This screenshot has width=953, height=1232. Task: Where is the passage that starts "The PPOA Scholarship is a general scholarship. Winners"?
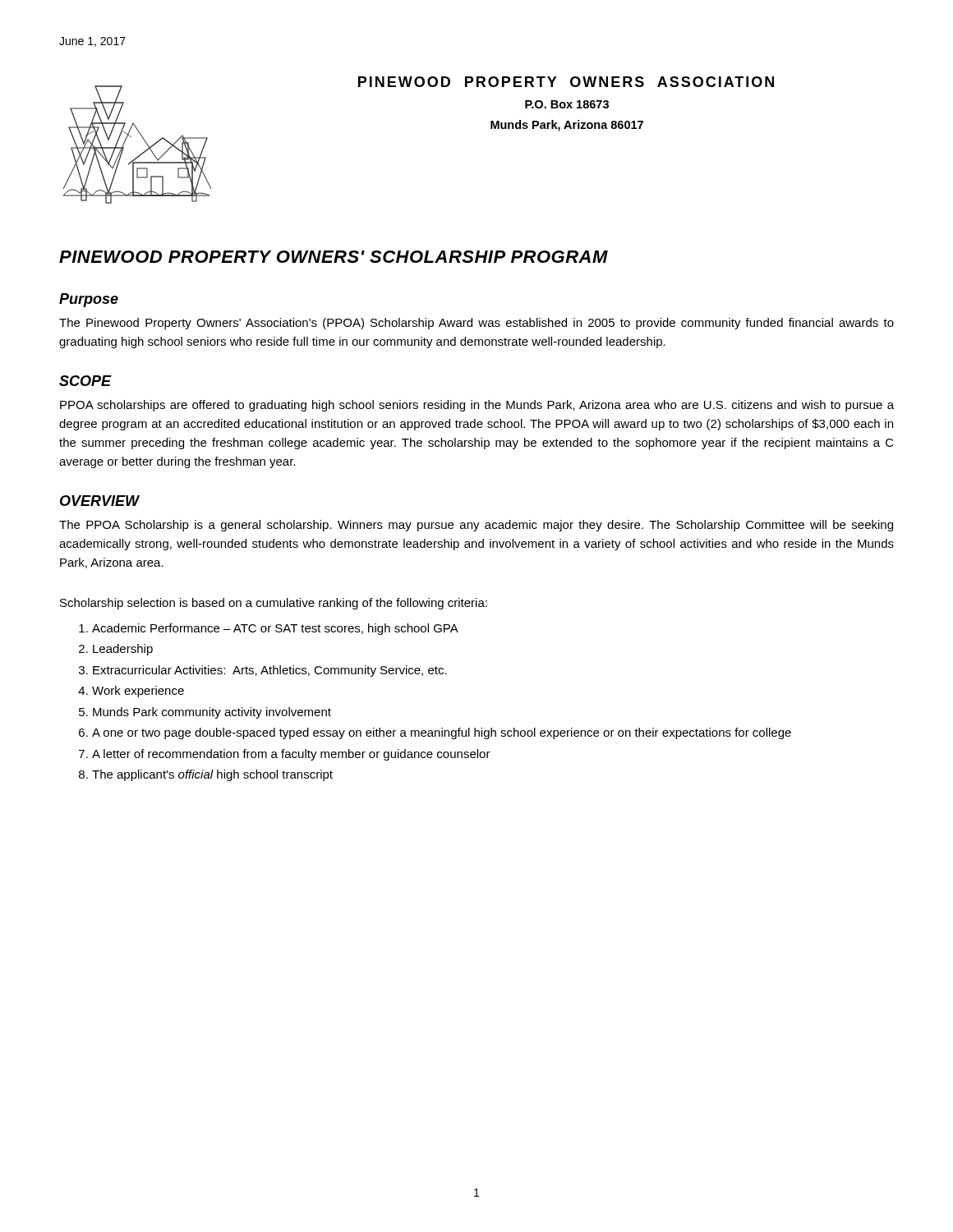click(476, 543)
